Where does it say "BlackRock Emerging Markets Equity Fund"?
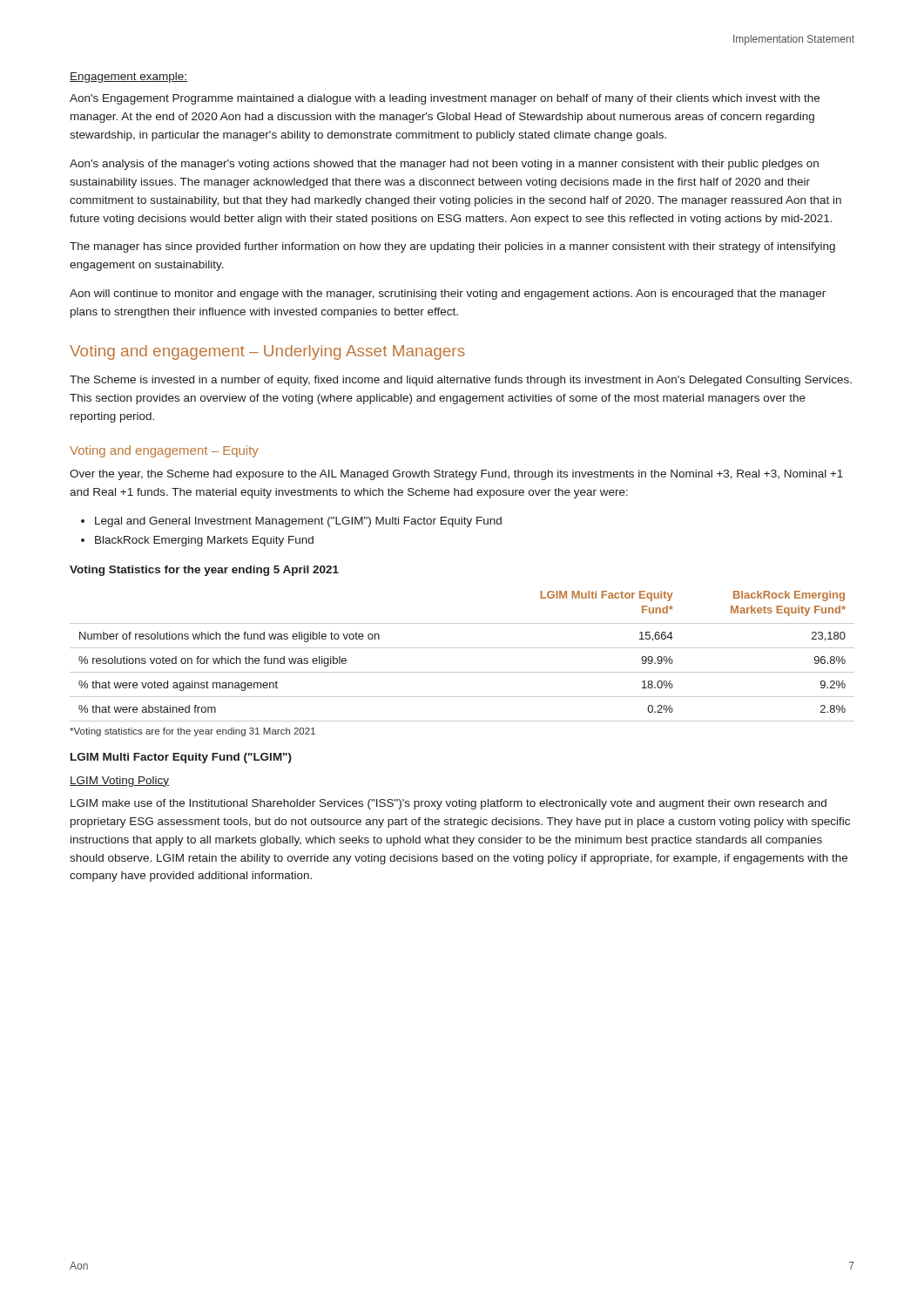The width and height of the screenshot is (924, 1307). click(x=197, y=541)
